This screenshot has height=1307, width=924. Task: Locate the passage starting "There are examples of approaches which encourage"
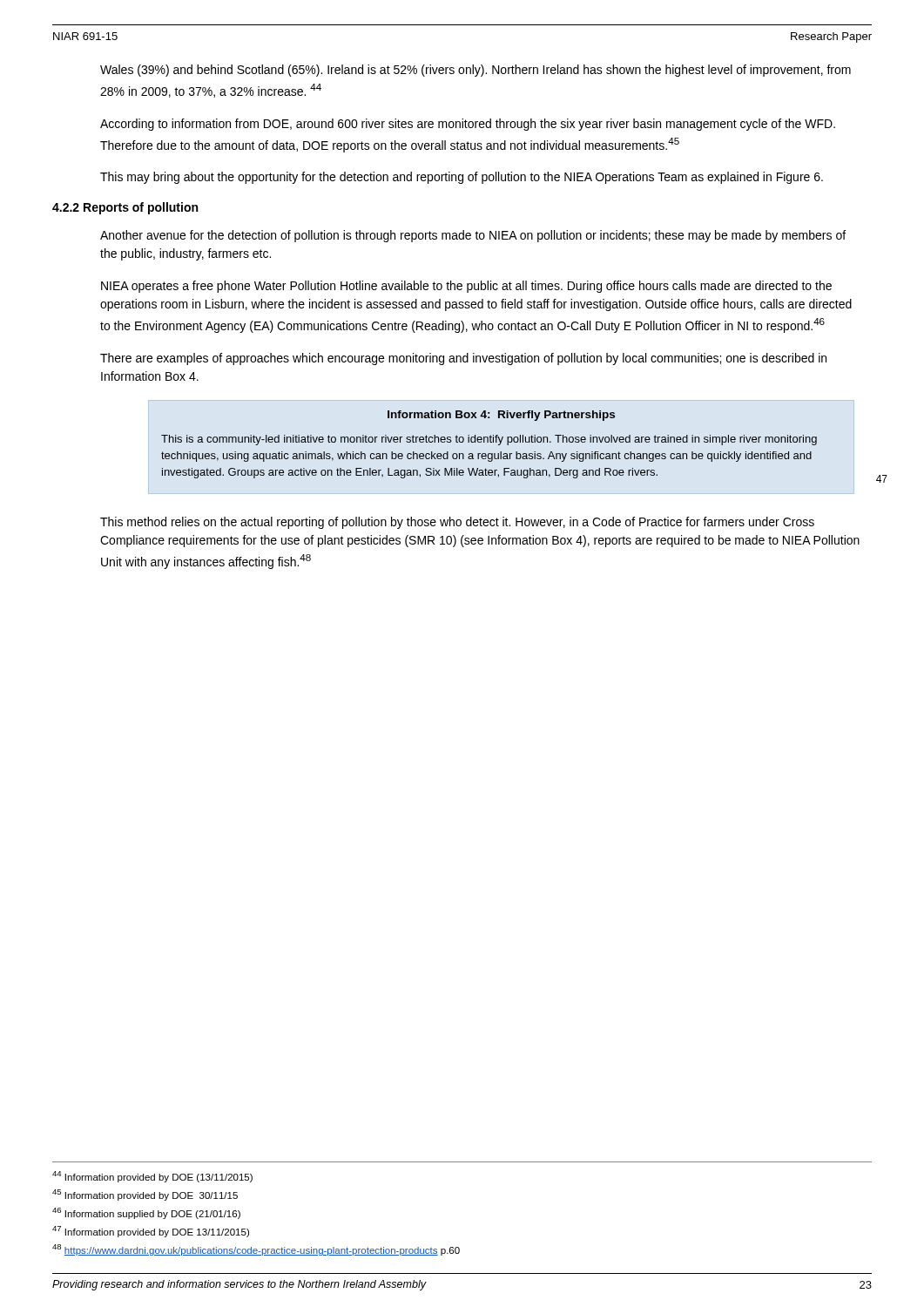pyautogui.click(x=464, y=367)
